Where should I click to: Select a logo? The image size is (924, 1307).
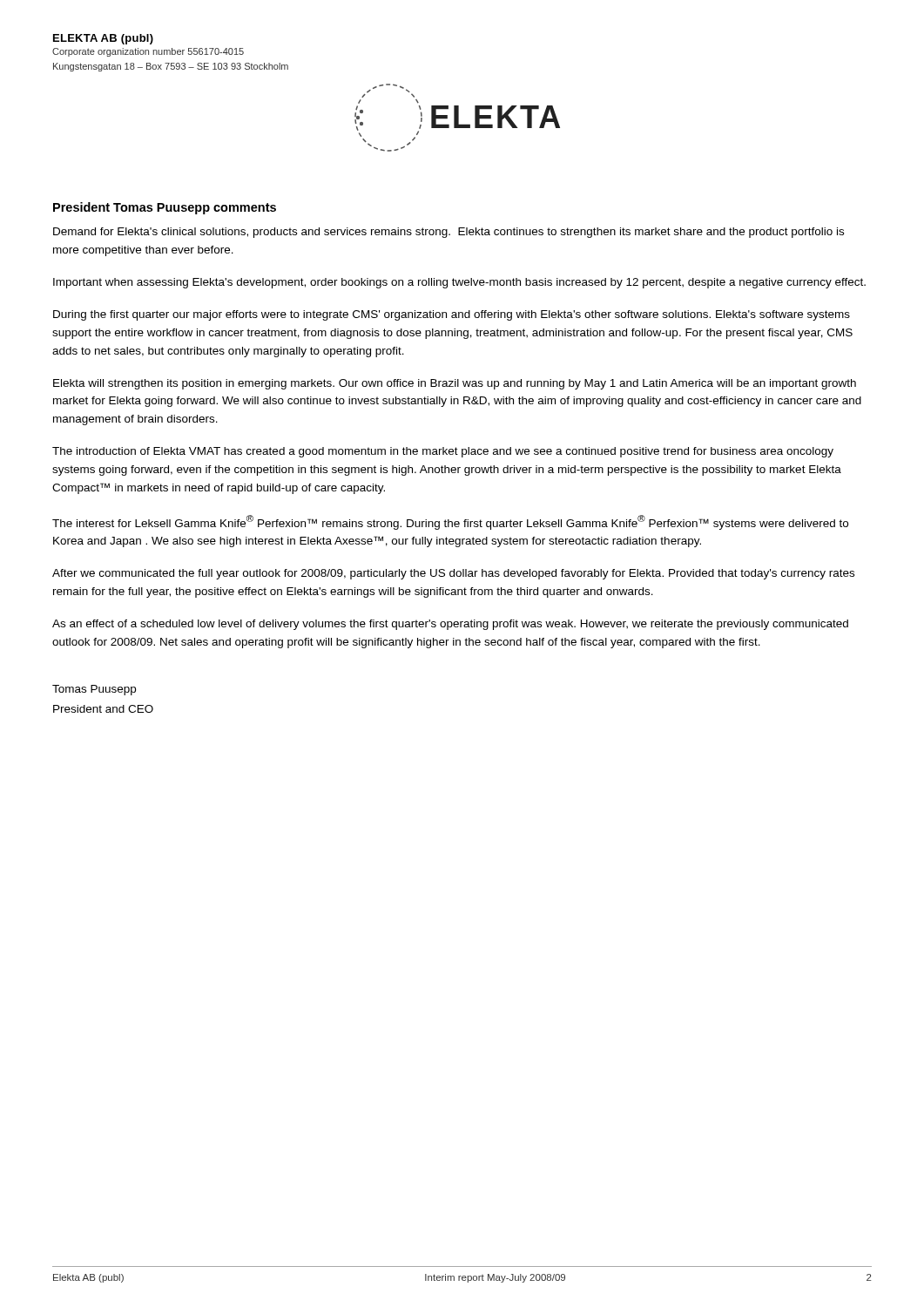462,119
